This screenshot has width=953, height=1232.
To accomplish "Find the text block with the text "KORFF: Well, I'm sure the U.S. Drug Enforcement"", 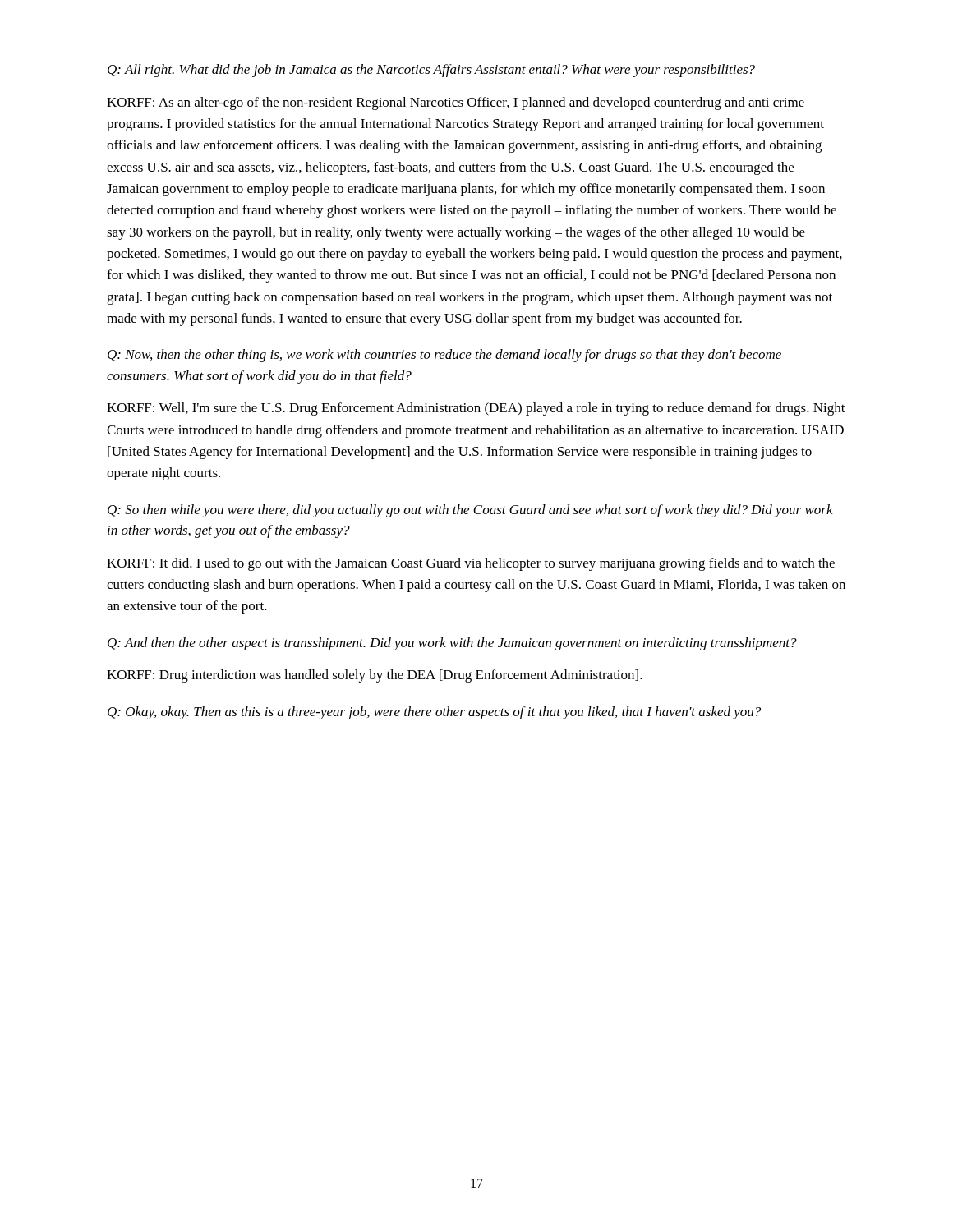I will (x=476, y=441).
